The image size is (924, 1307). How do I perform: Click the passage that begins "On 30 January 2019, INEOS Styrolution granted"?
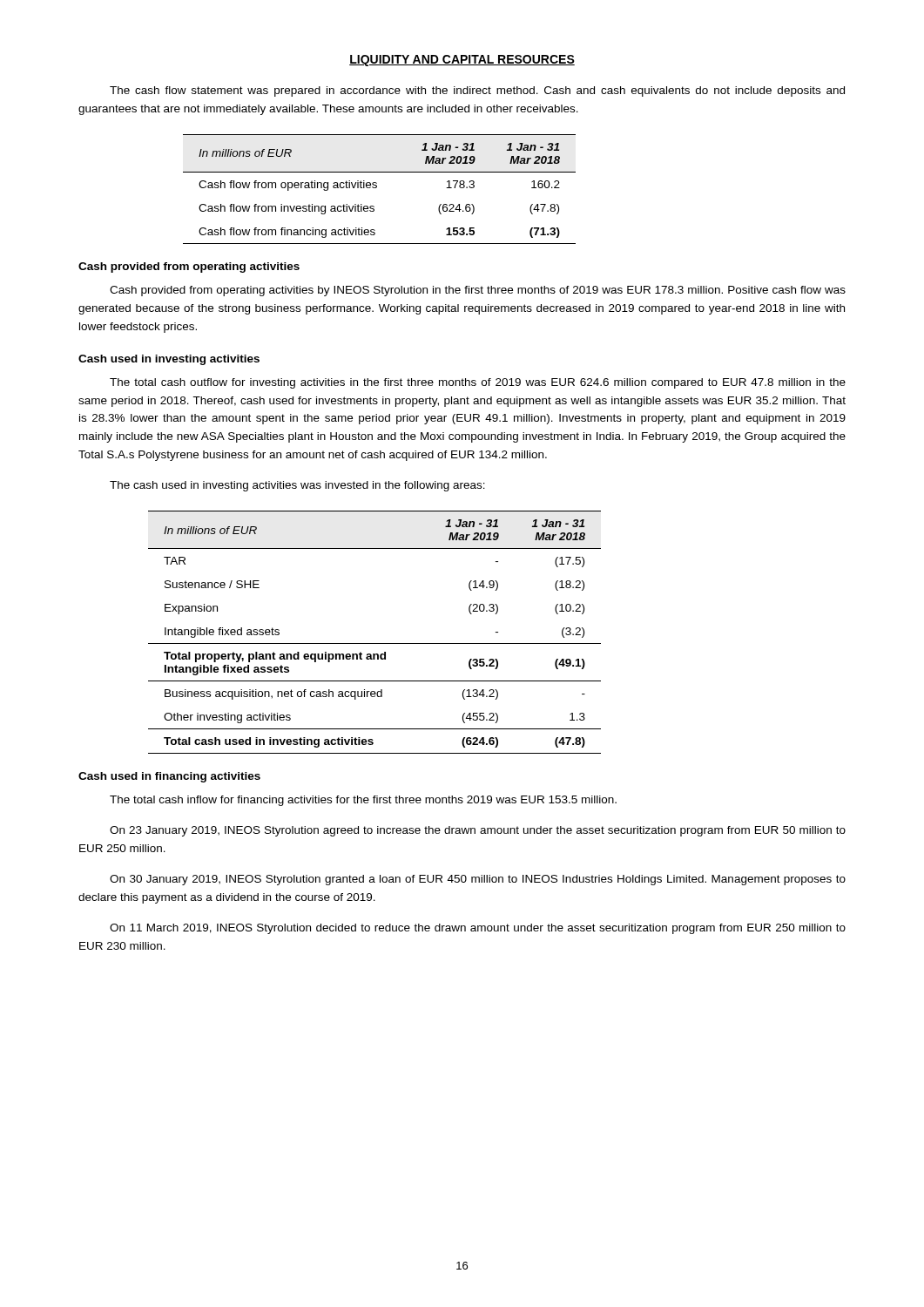462,888
